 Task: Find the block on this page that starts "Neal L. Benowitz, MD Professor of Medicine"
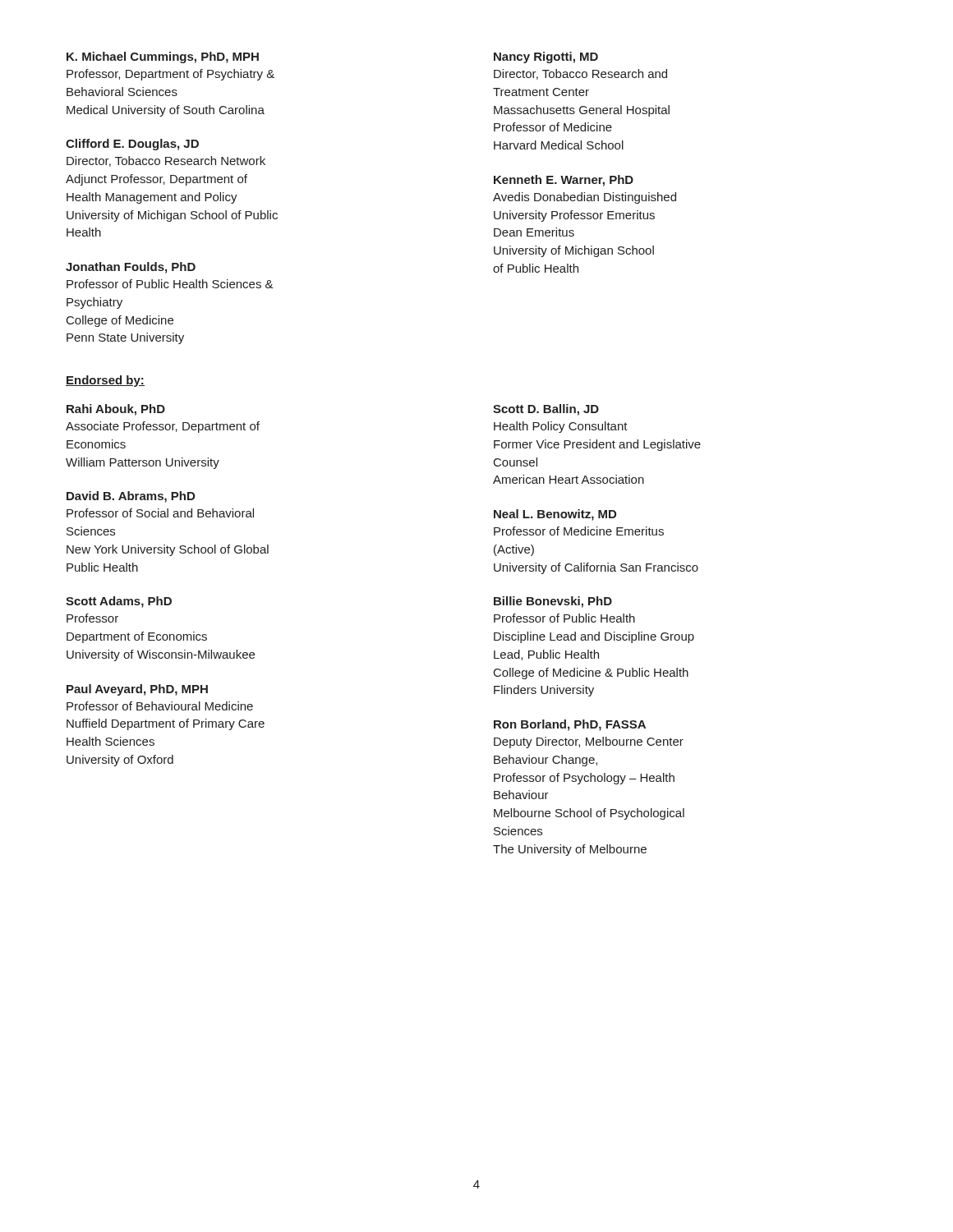pos(555,515)
